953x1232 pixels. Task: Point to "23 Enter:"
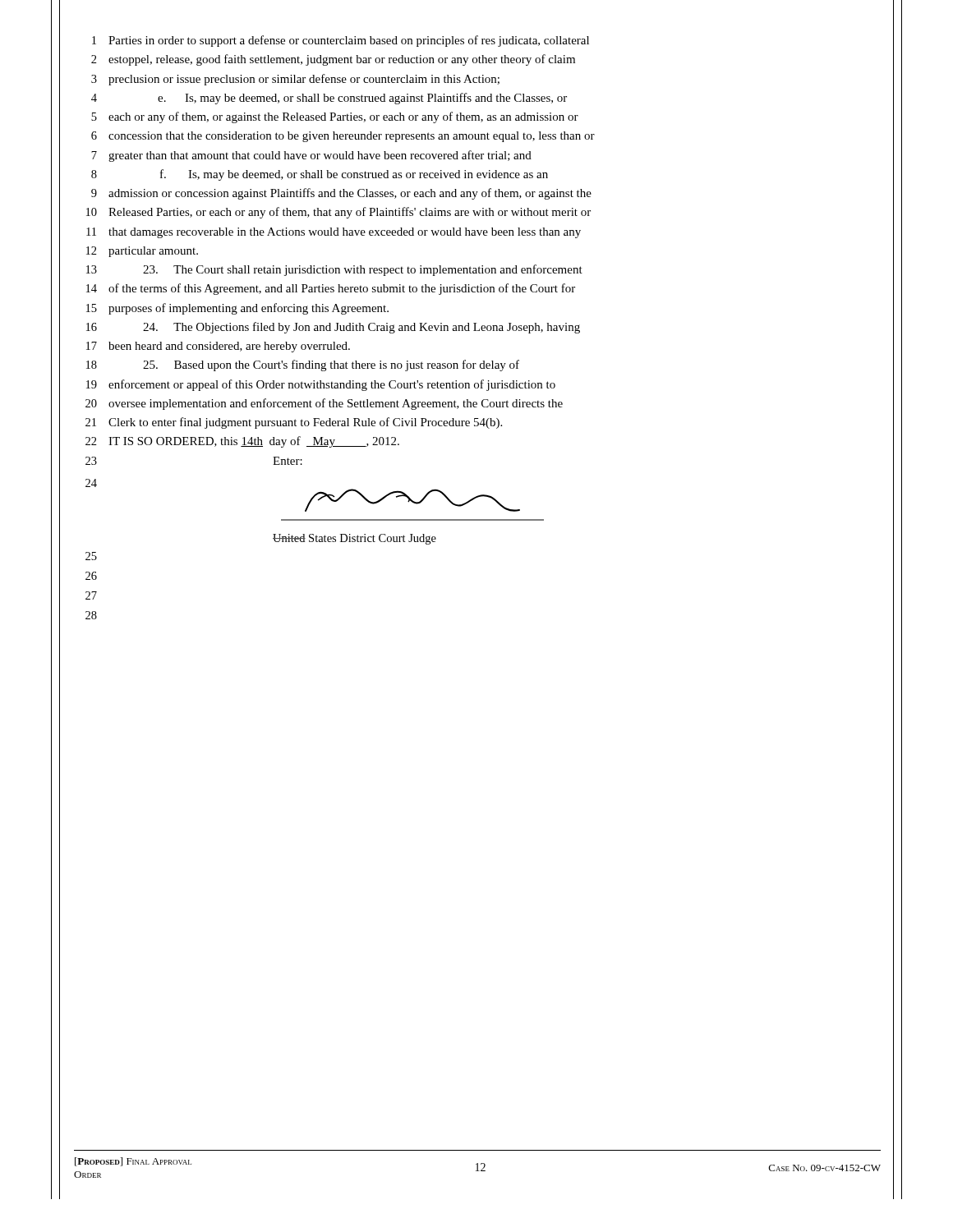[94, 460]
